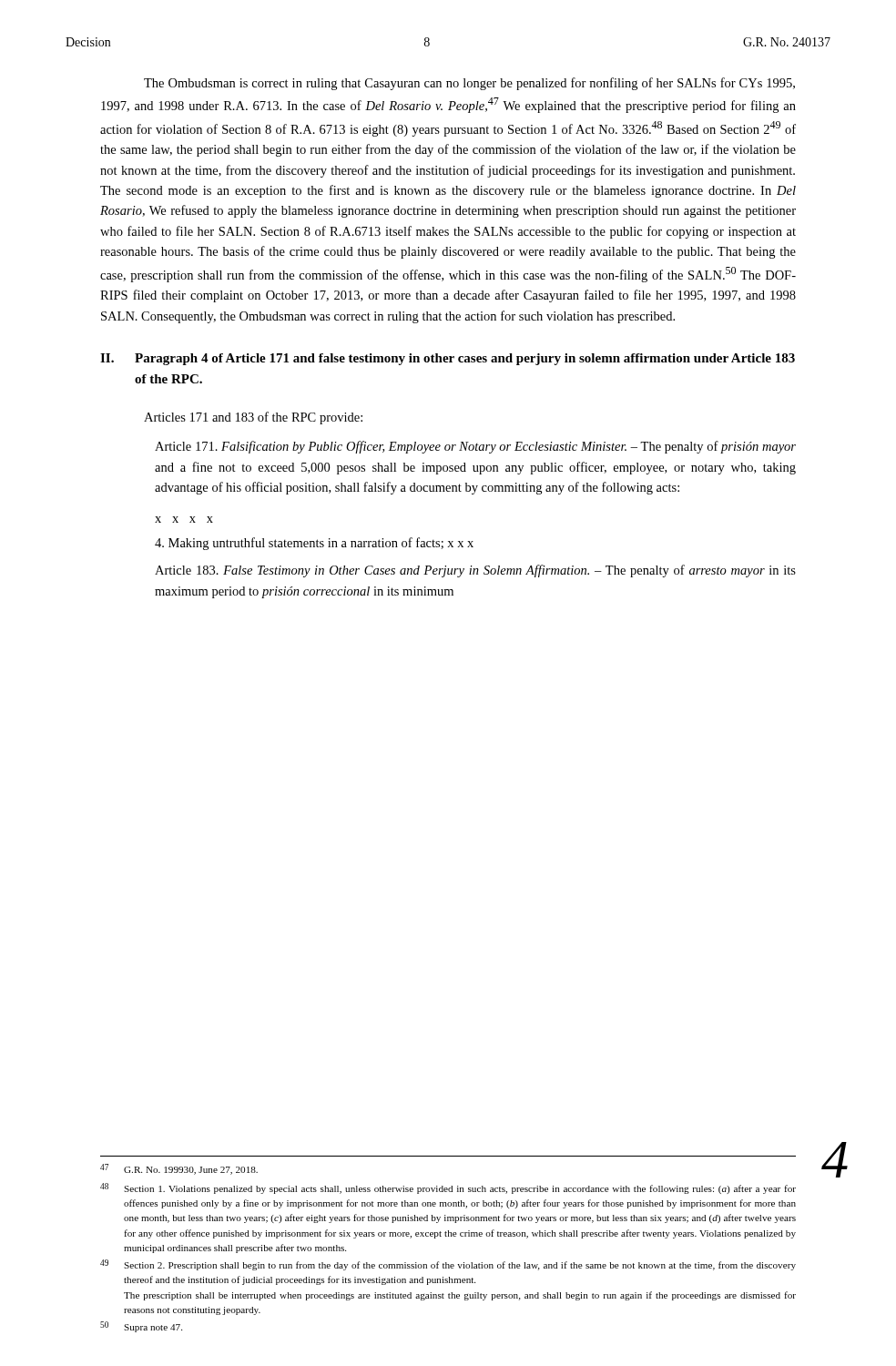This screenshot has width=896, height=1366.
Task: Find "Articles 171 and 183 of the RPC provide:" on this page
Action: coord(254,417)
